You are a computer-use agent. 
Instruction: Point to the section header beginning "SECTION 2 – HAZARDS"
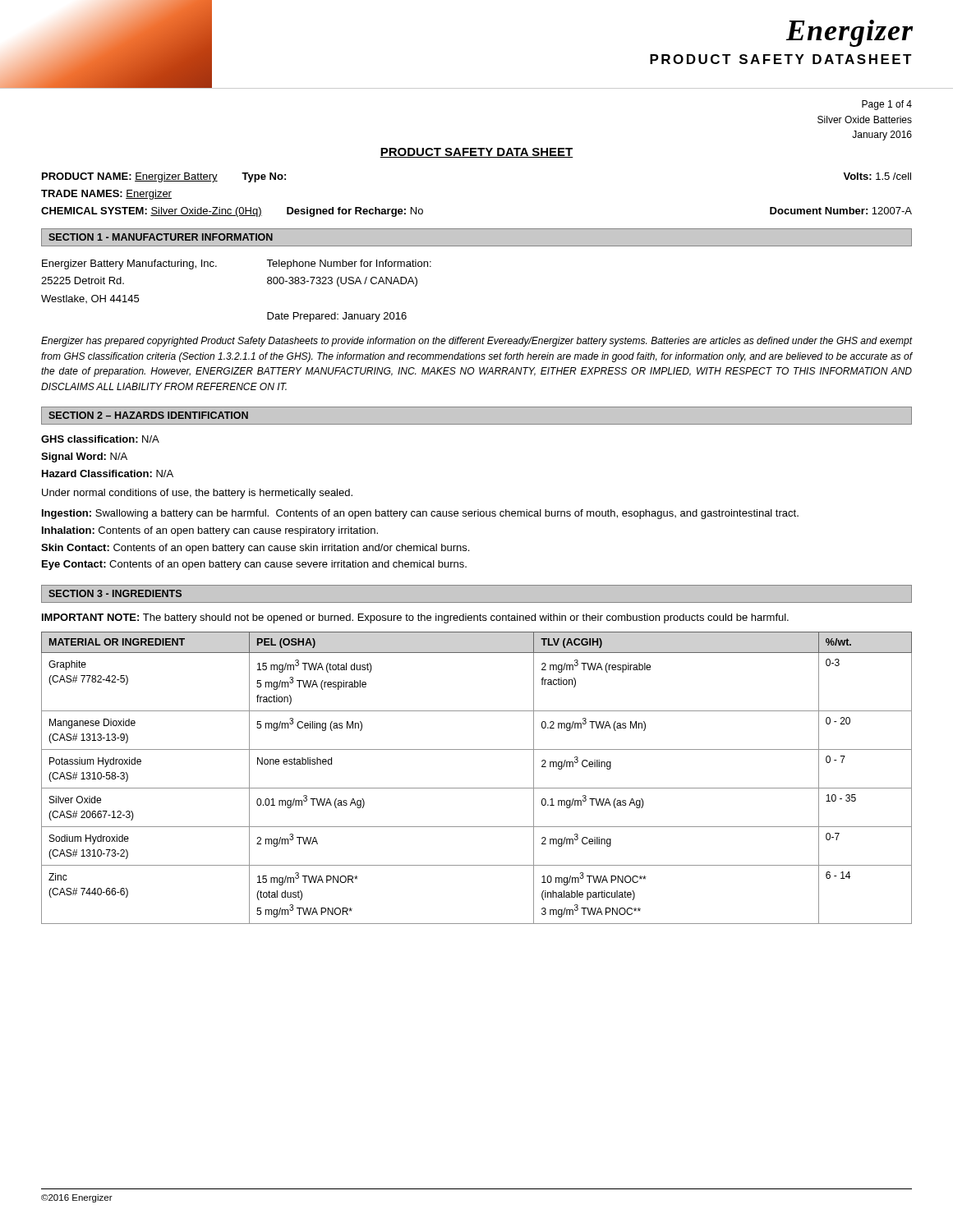(x=149, y=416)
